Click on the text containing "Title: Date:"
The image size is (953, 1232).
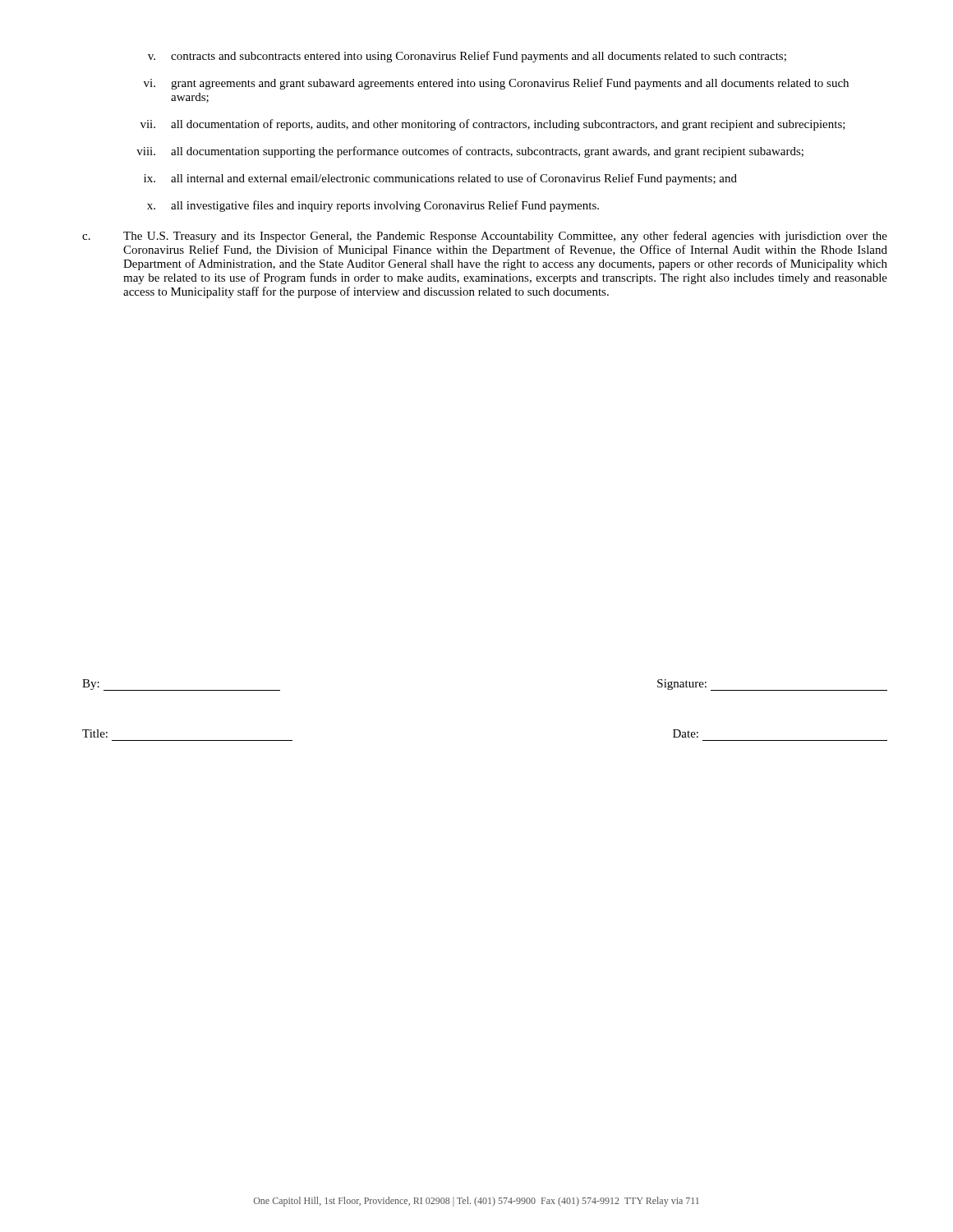[x=91, y=733]
